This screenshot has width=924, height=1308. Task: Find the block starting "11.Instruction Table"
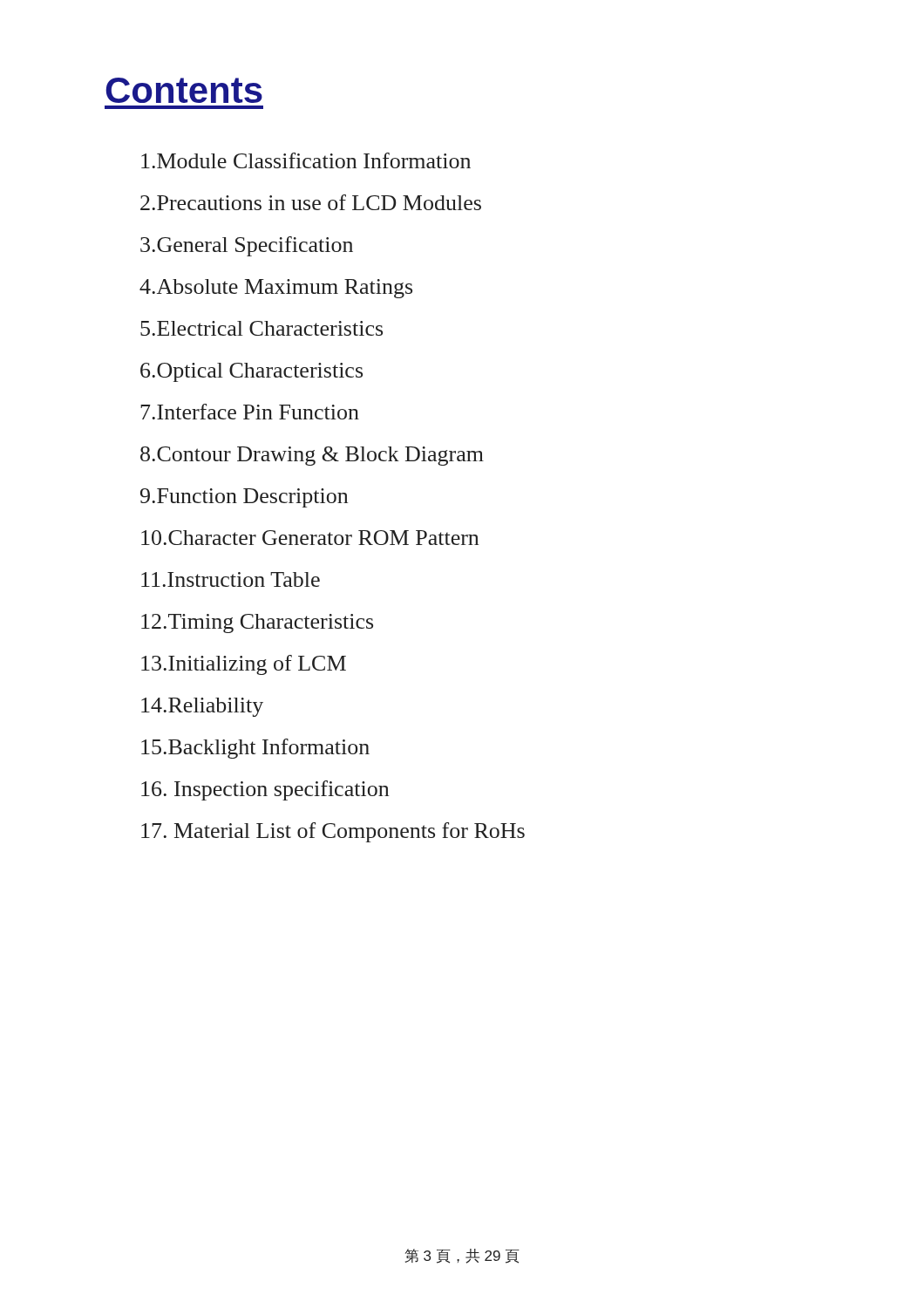point(230,579)
